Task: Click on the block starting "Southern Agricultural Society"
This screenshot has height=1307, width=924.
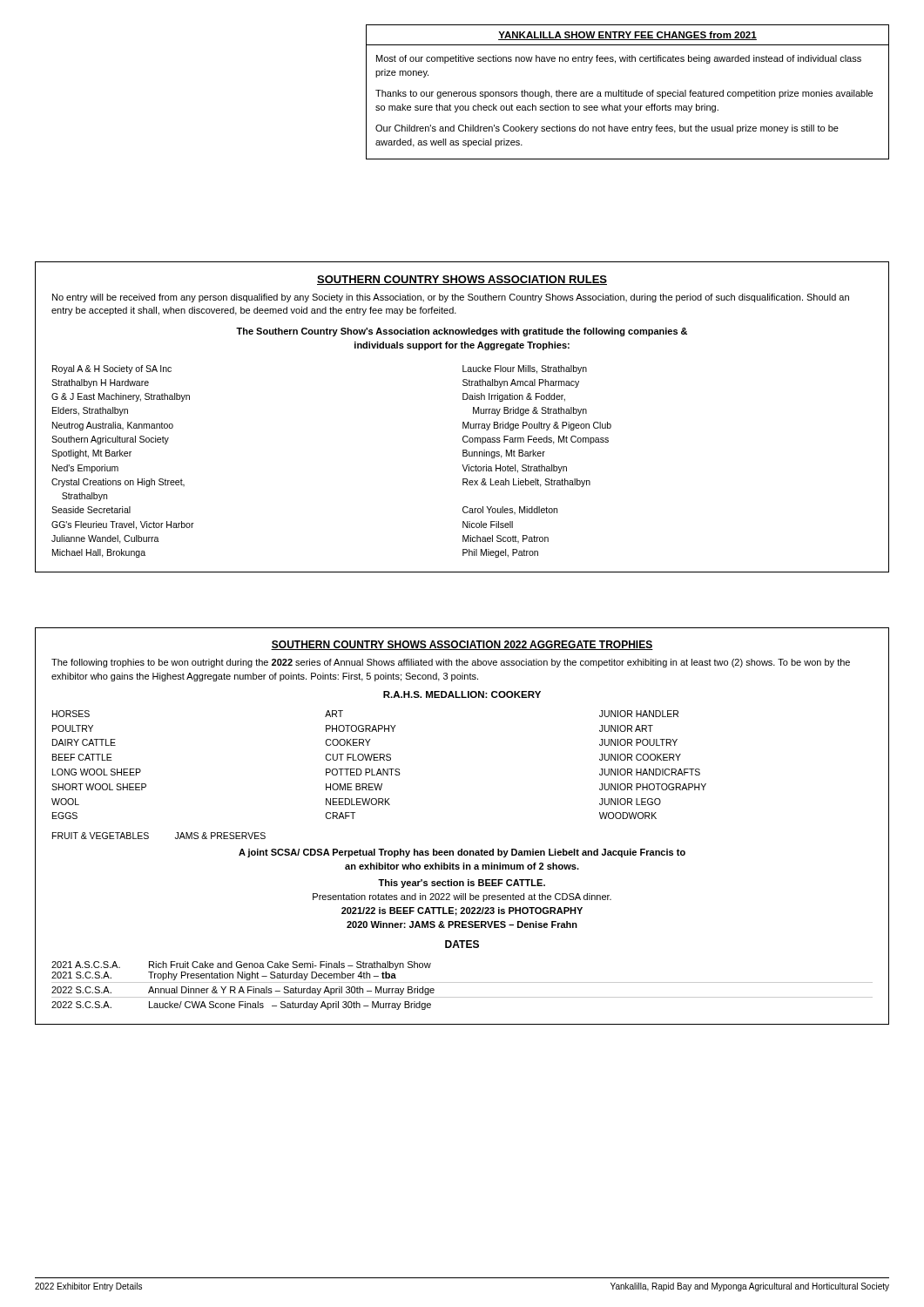Action: [110, 439]
